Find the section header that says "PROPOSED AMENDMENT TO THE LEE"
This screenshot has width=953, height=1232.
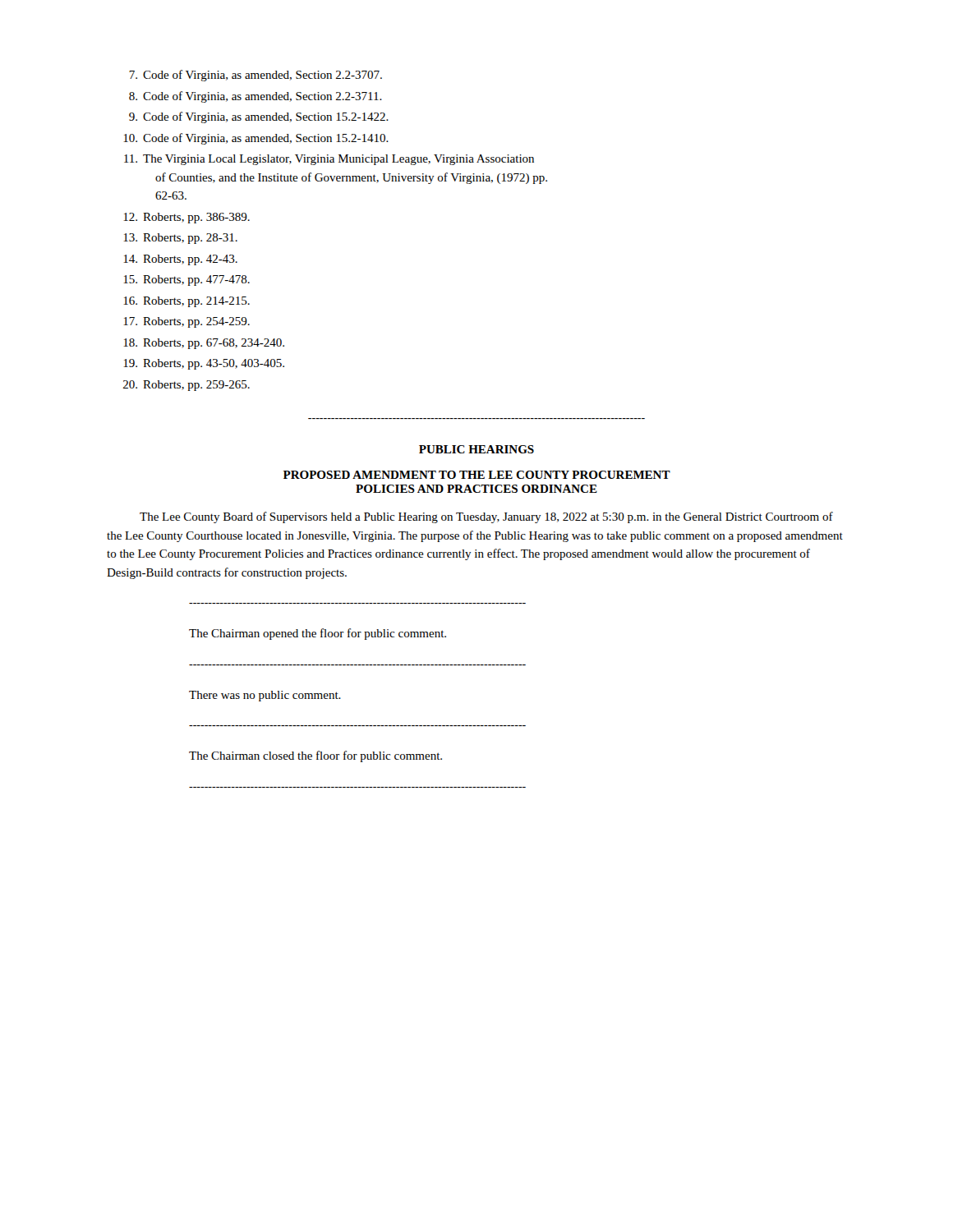476,482
